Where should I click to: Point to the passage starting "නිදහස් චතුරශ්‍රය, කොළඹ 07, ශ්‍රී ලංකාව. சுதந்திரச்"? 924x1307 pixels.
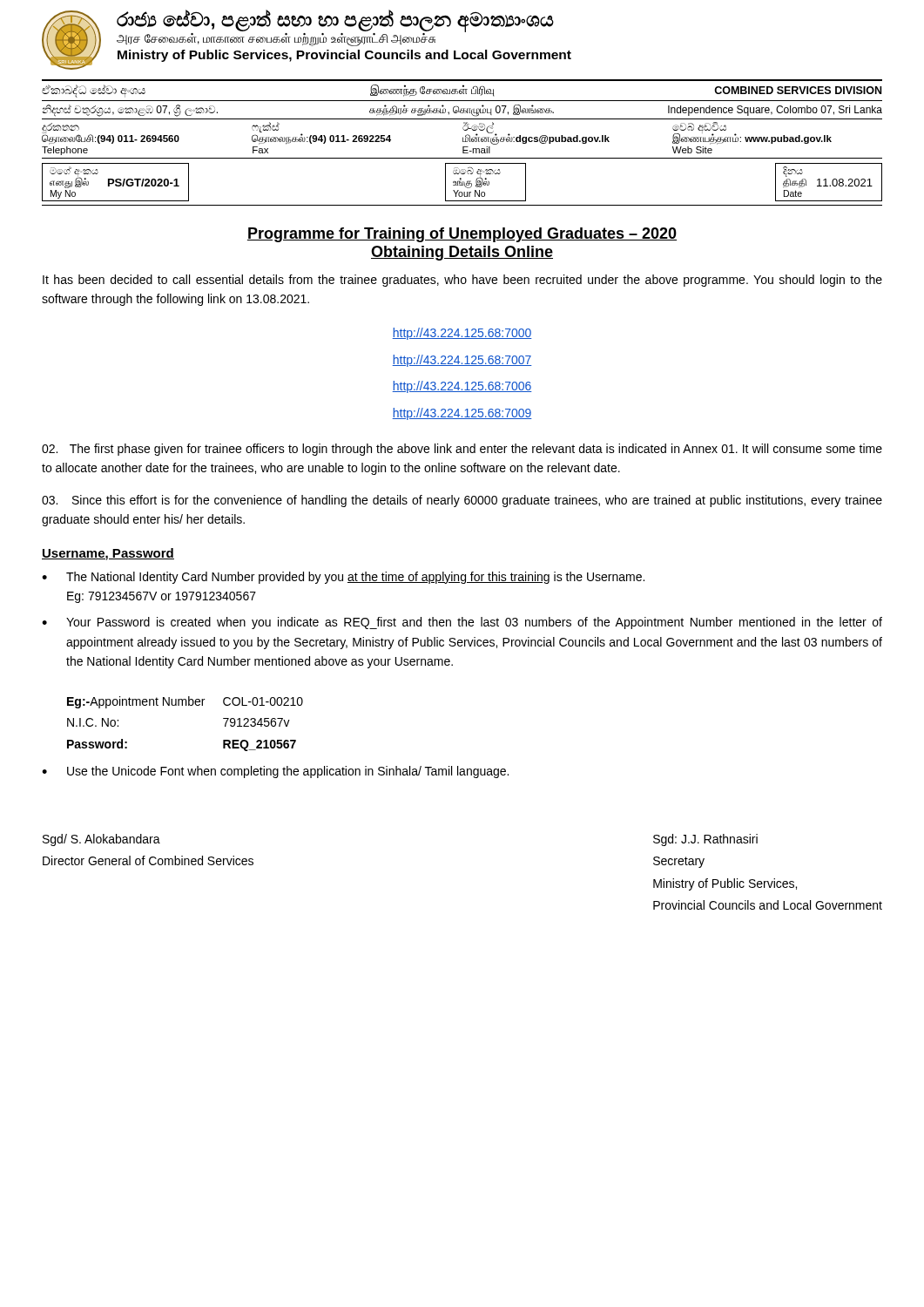point(462,110)
